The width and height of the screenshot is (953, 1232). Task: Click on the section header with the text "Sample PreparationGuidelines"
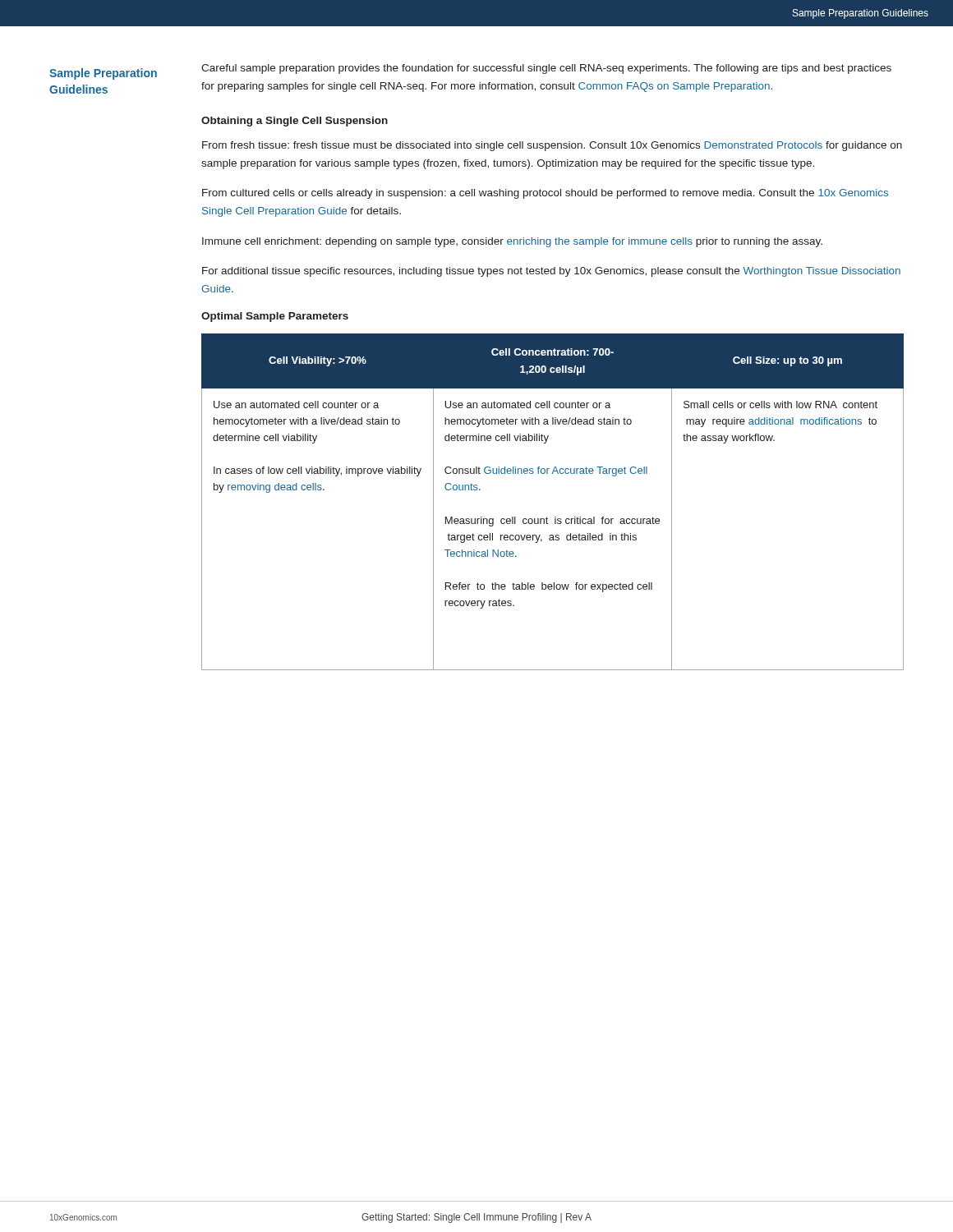[103, 81]
